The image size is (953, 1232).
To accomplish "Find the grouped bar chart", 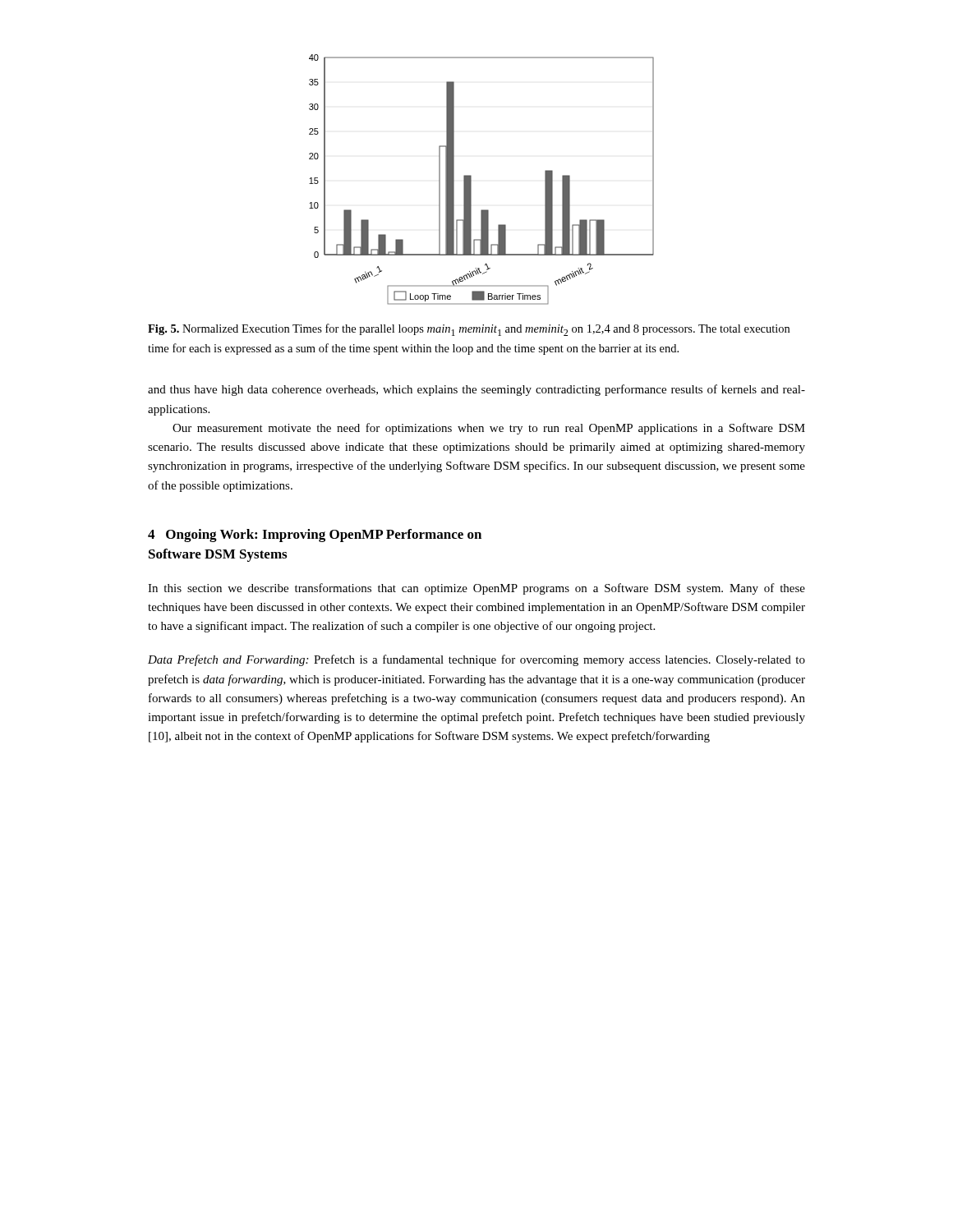I will pyautogui.click(x=476, y=181).
